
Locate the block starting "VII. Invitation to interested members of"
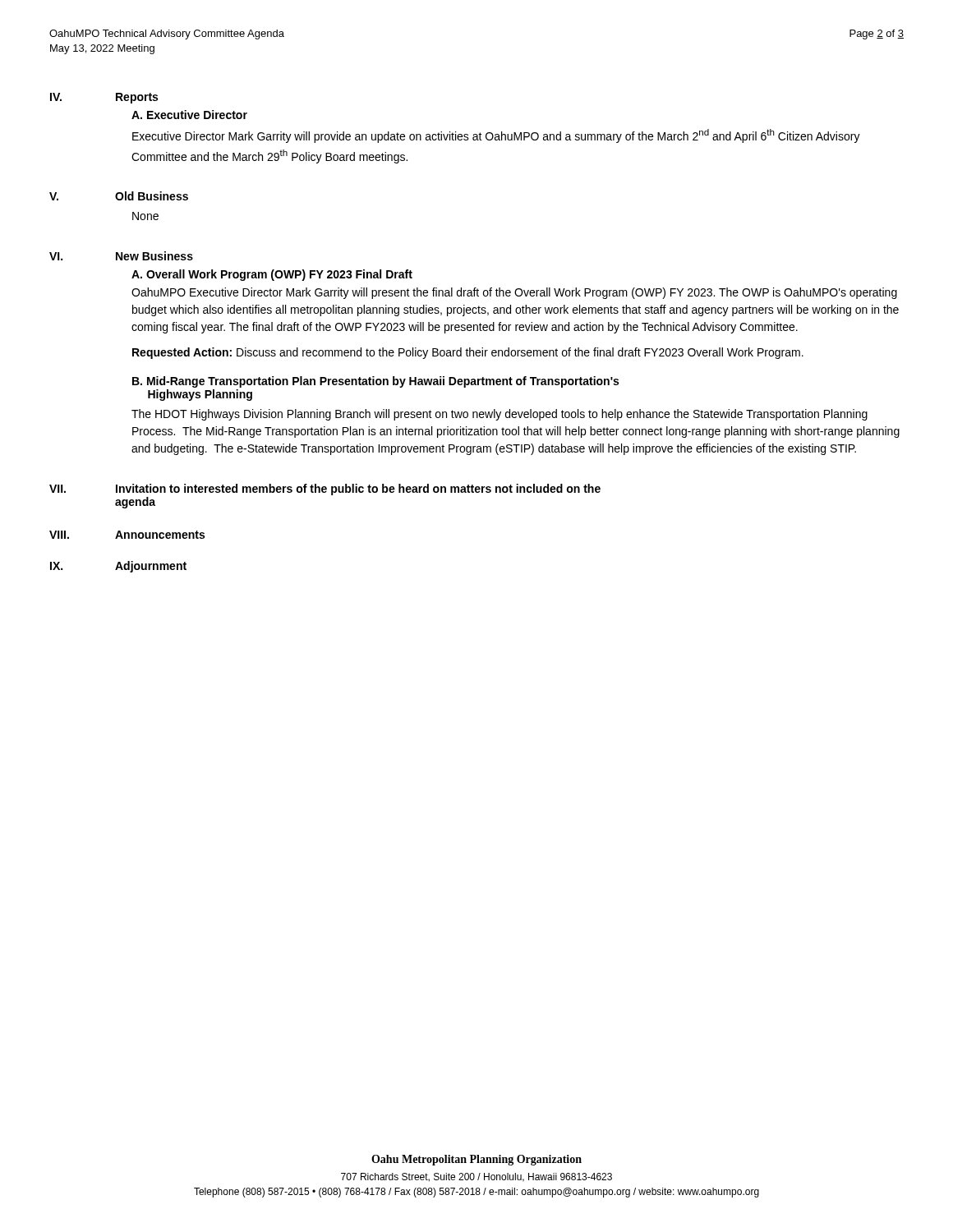click(476, 496)
